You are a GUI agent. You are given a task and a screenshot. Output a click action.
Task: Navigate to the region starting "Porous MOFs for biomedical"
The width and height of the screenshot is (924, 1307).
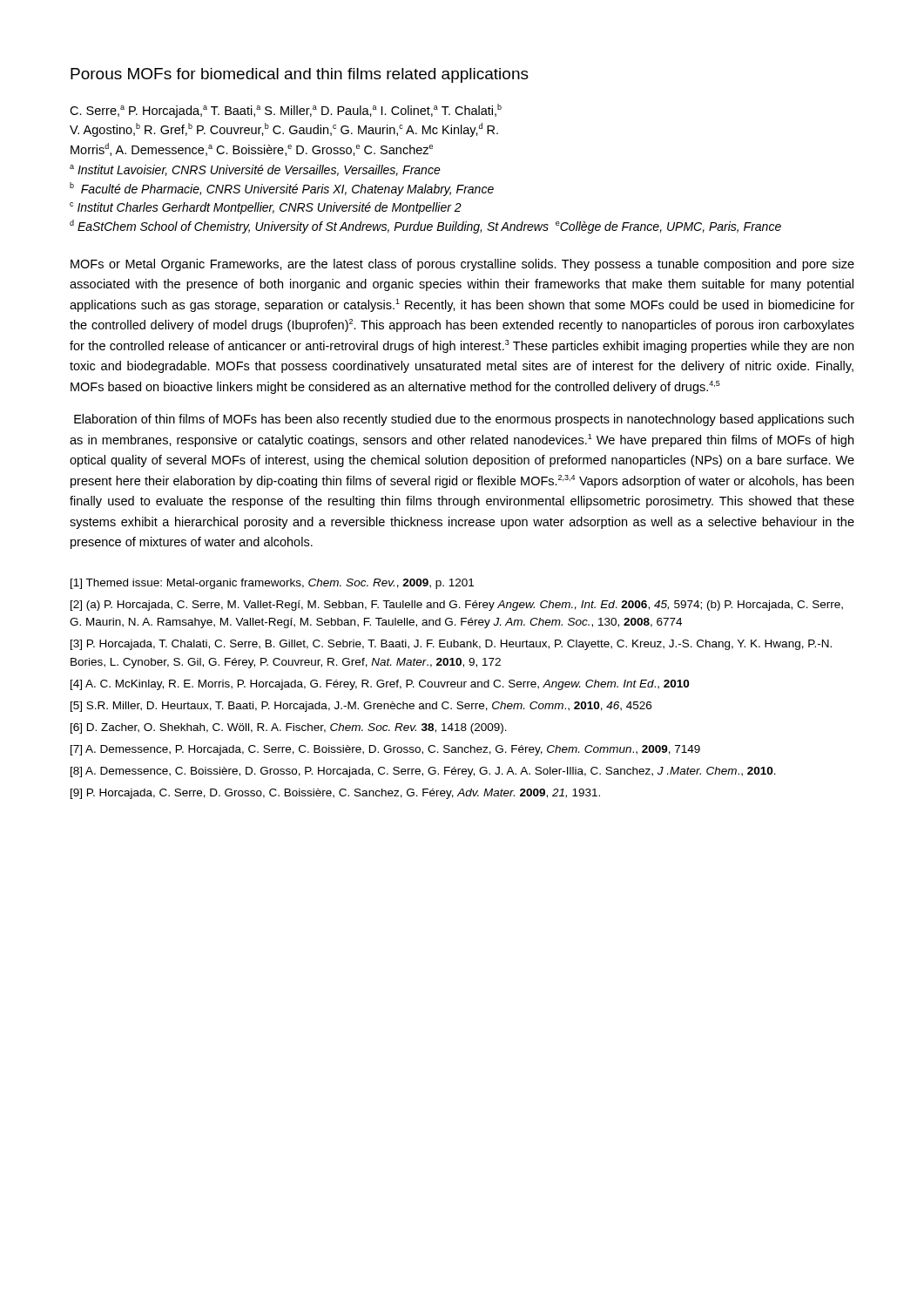(299, 74)
